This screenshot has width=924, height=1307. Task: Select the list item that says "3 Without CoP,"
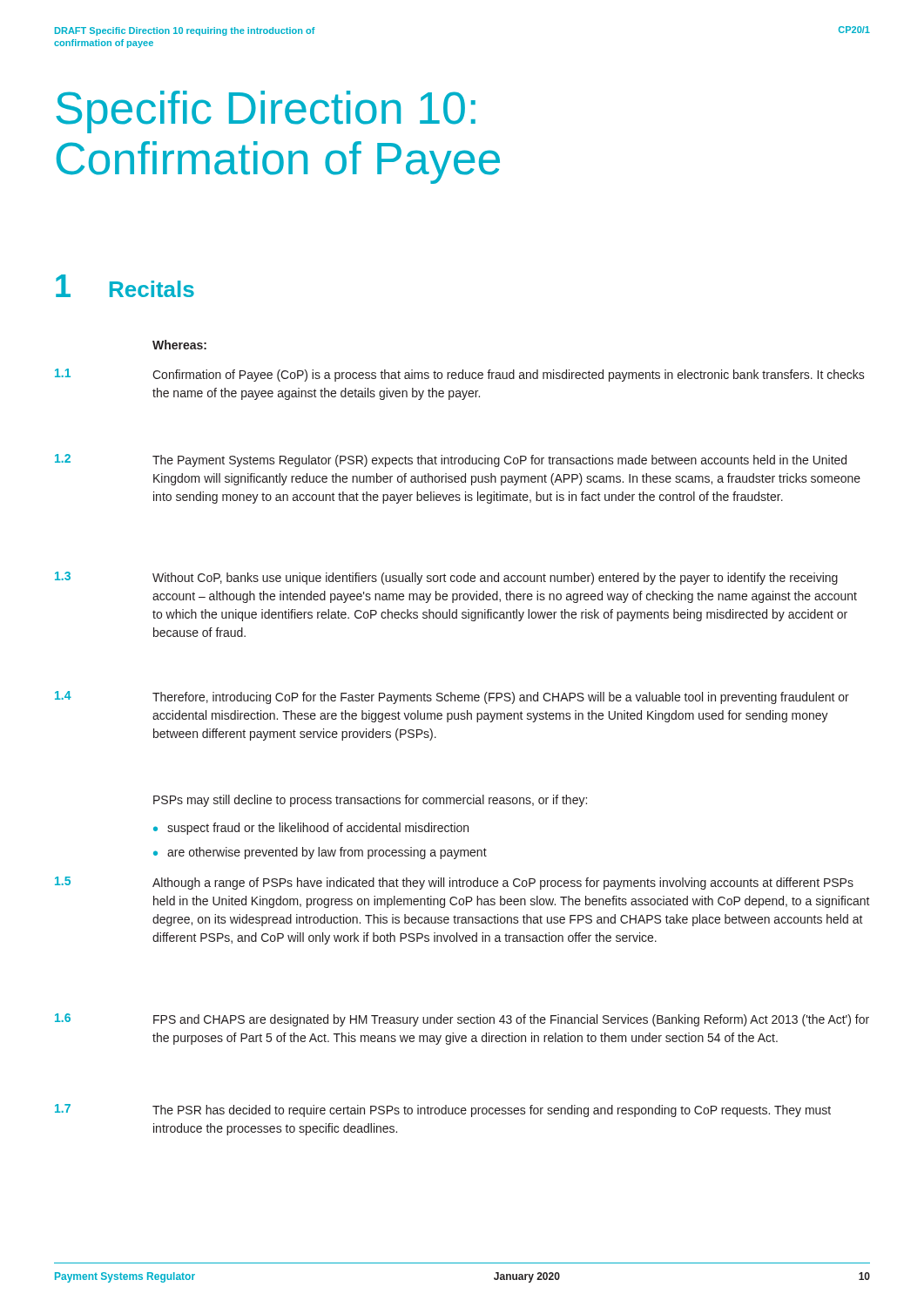462,606
